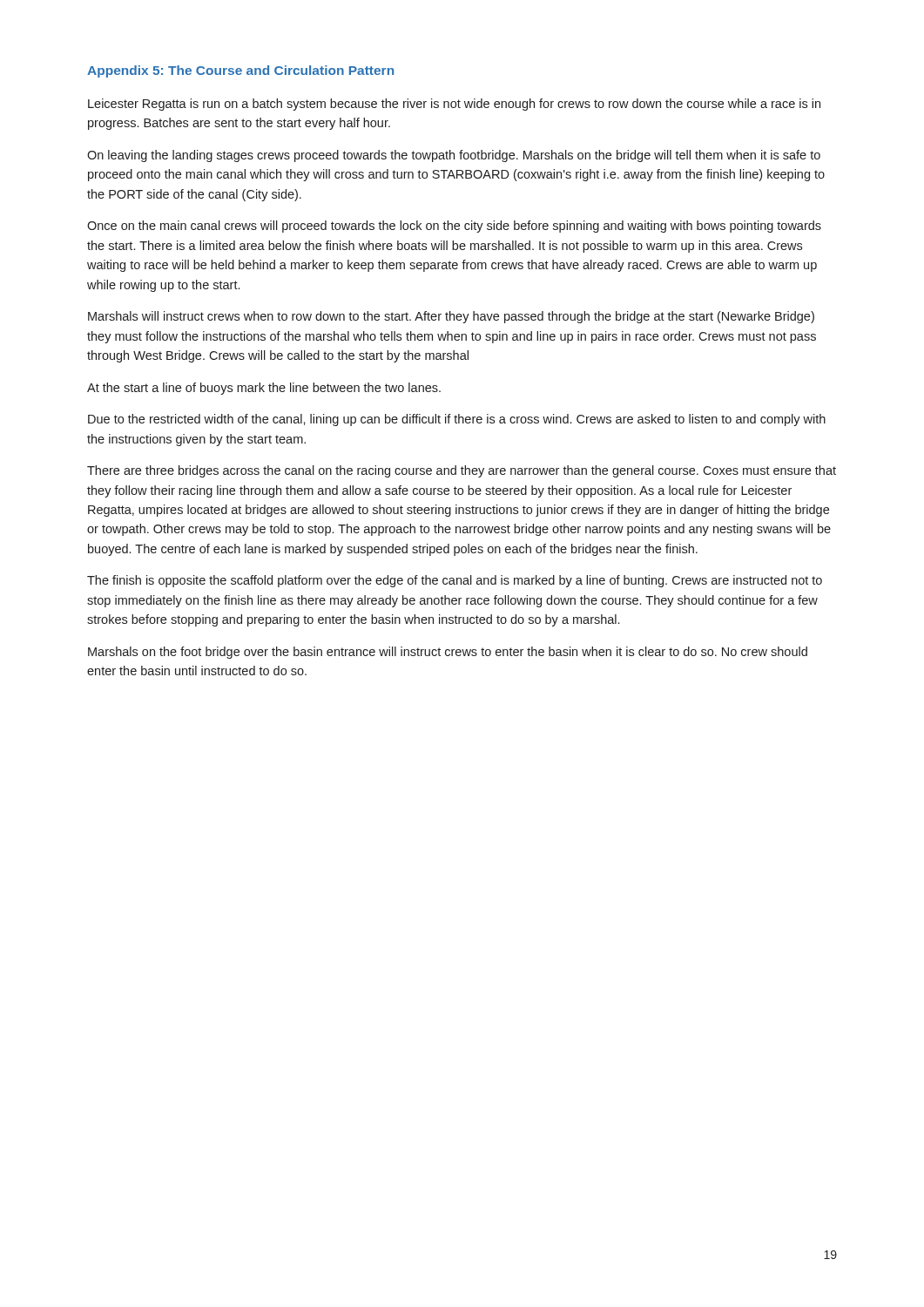Point to the passage starting "There are three bridges"
This screenshot has height=1307, width=924.
[x=462, y=510]
